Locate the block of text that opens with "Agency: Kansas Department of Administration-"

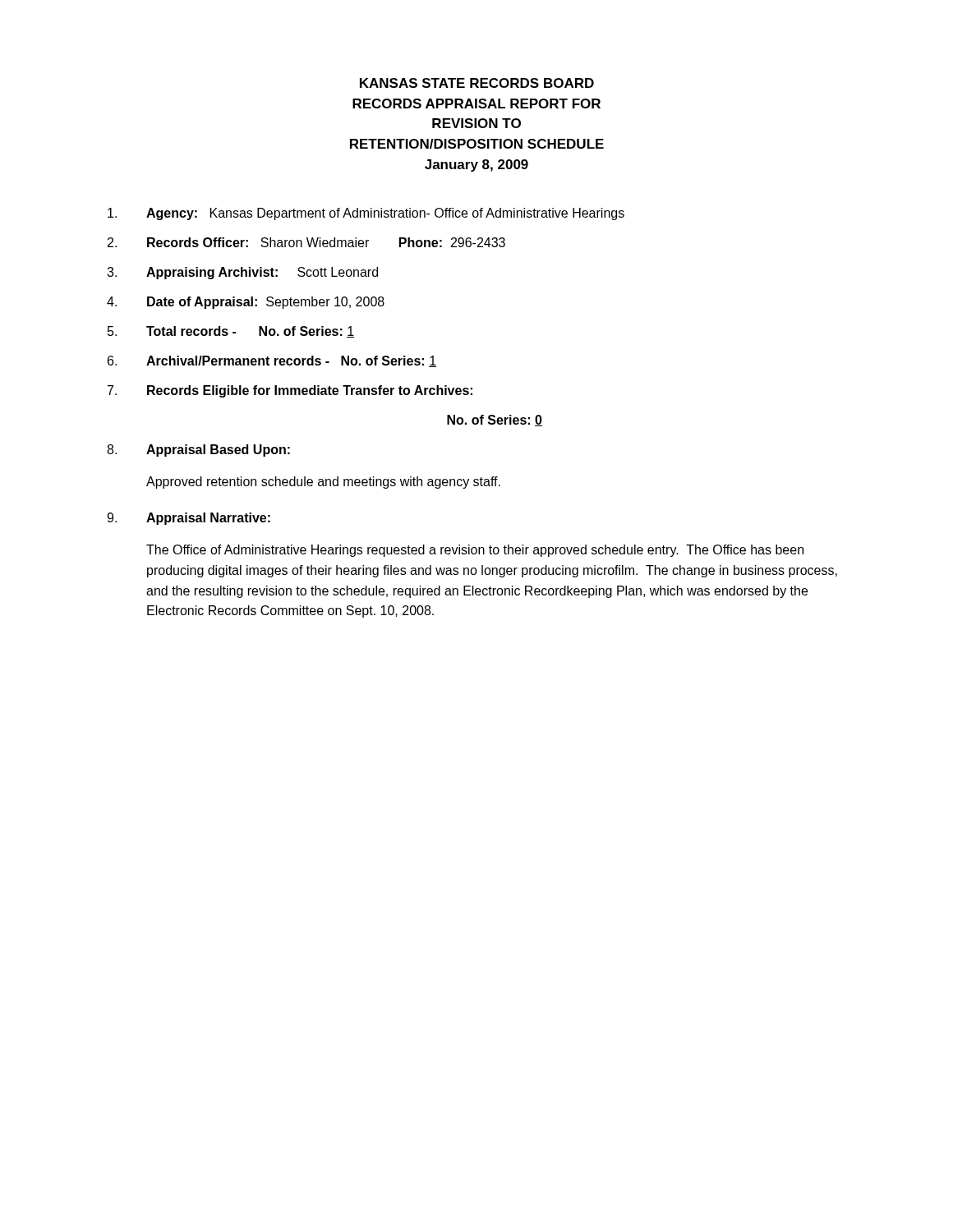coord(476,214)
